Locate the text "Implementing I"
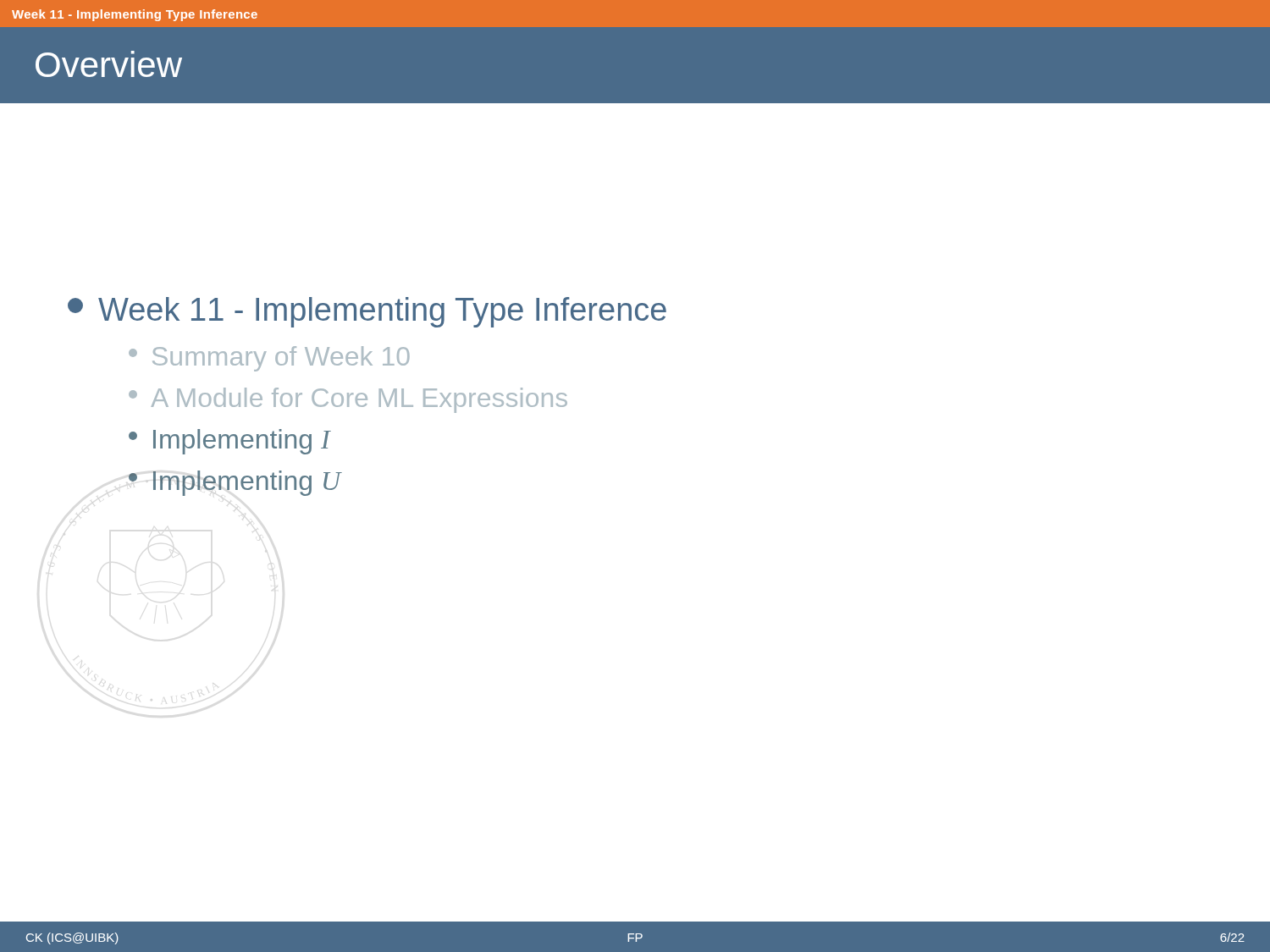Screen dimensions: 952x1270 coord(229,440)
